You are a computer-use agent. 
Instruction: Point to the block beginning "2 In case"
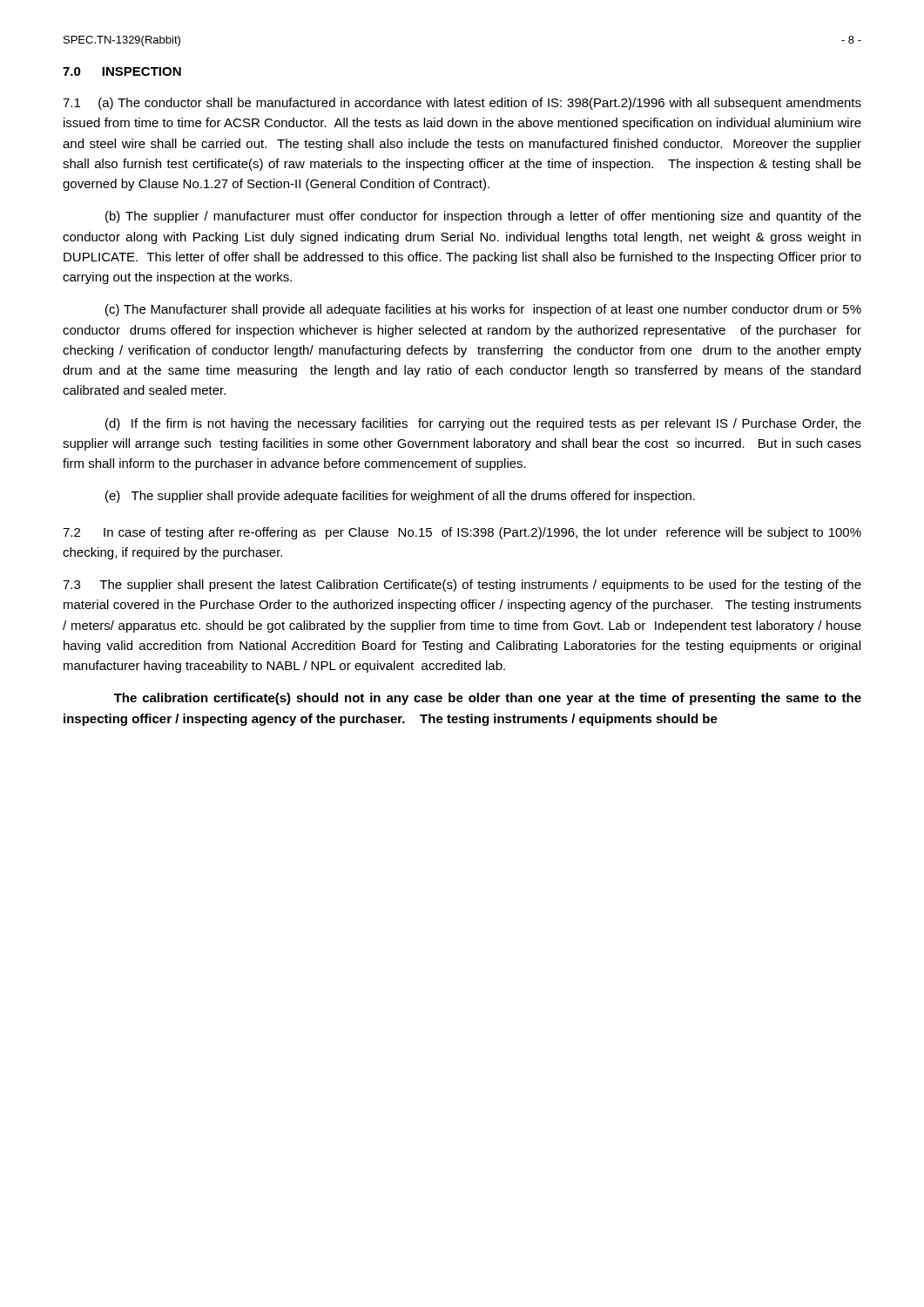click(x=462, y=542)
